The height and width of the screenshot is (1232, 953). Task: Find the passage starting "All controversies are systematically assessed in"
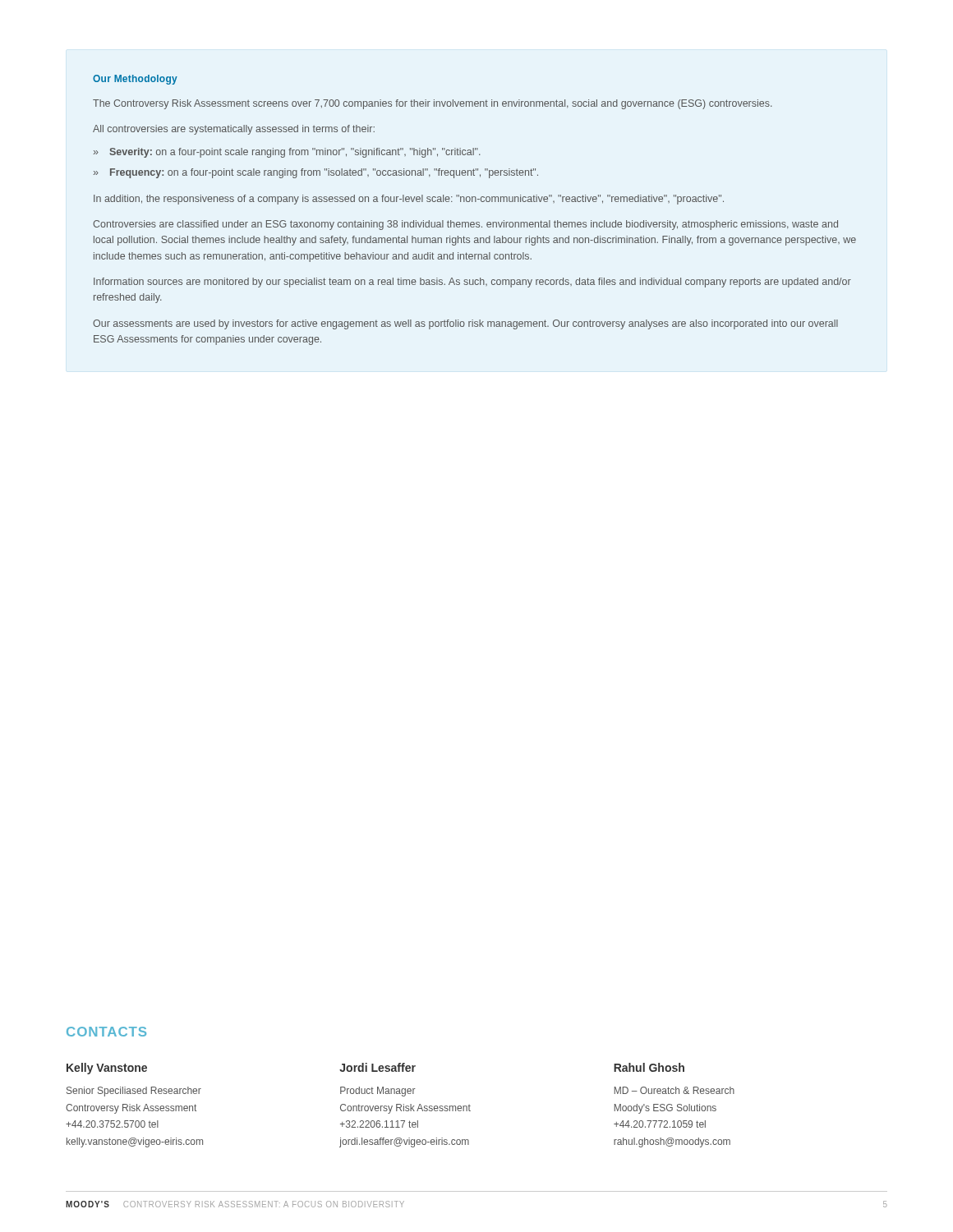pyautogui.click(x=234, y=129)
